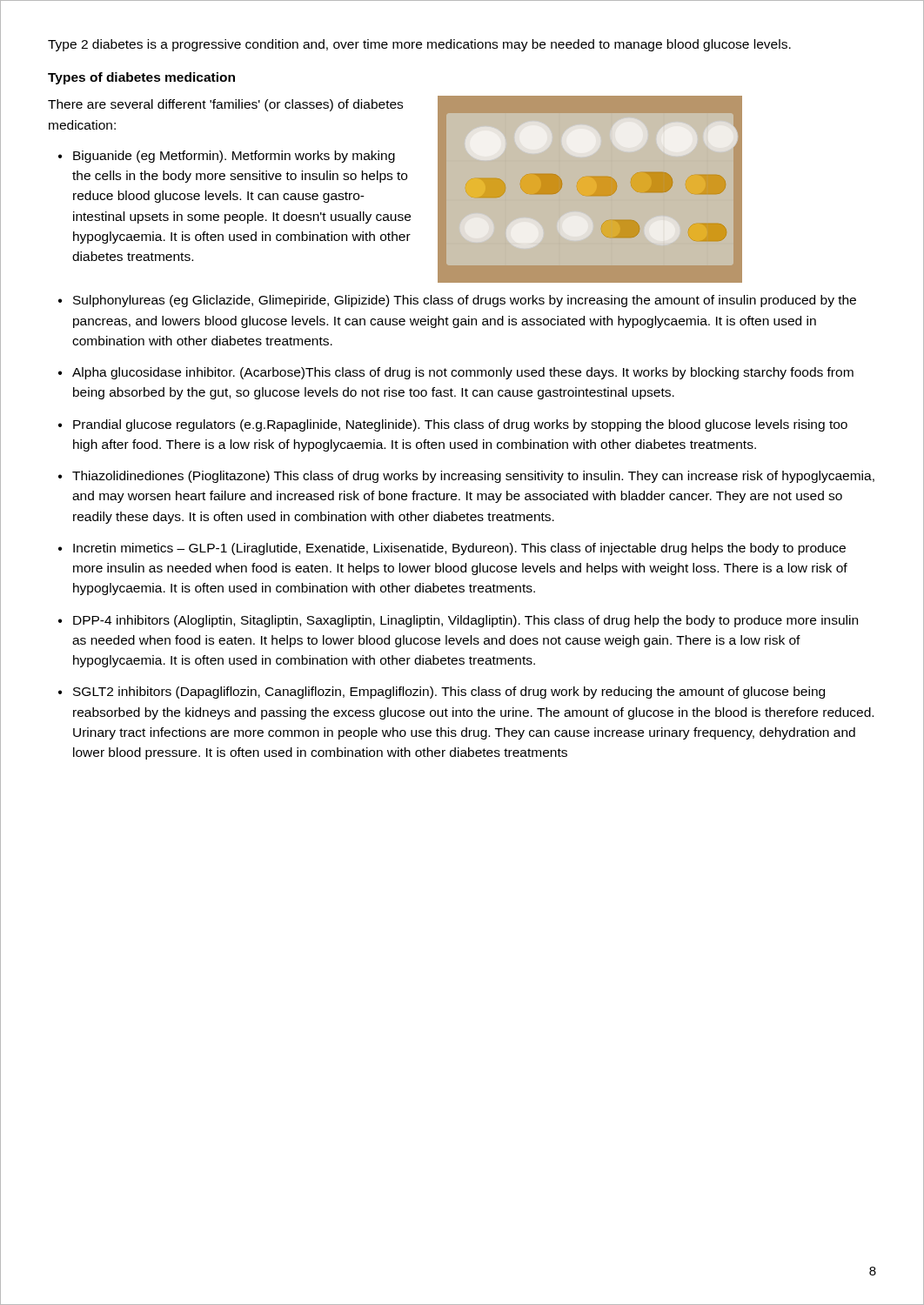Navigate to the text block starting "Type 2 diabetes is a"
924x1305 pixels.
420,44
